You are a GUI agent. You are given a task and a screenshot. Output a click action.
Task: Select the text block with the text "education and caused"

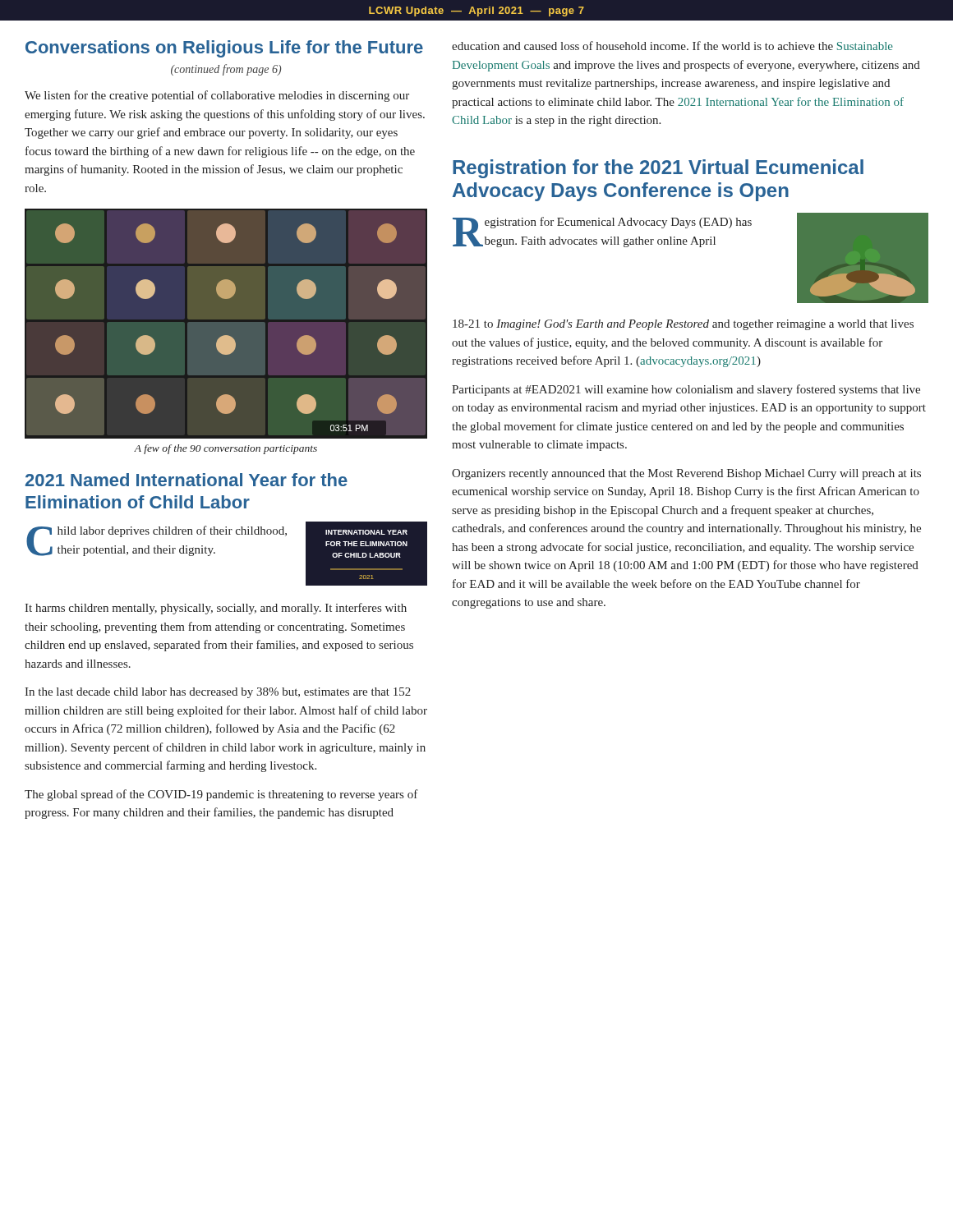pos(690,83)
